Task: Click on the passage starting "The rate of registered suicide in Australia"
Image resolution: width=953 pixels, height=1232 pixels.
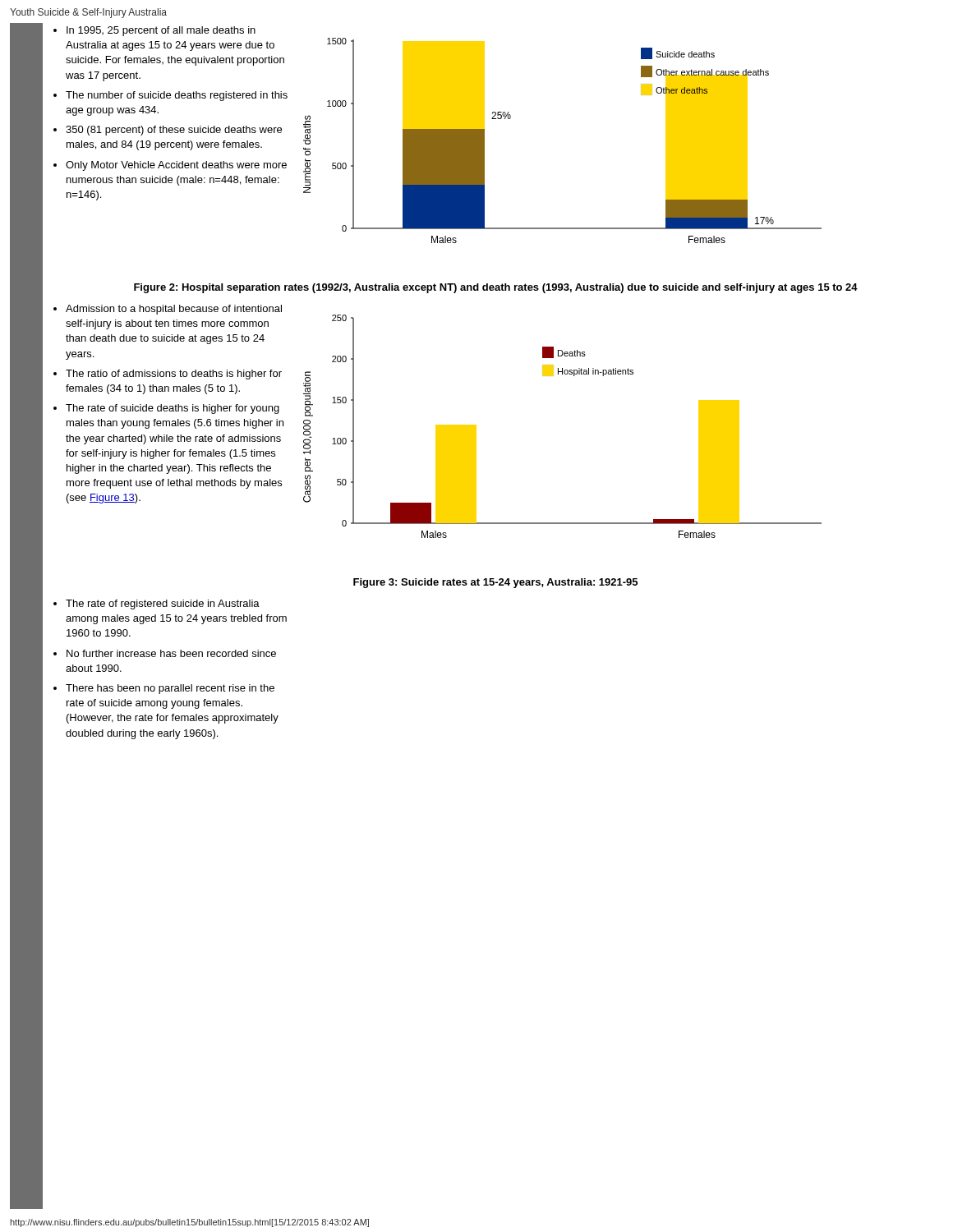Action: [170, 668]
